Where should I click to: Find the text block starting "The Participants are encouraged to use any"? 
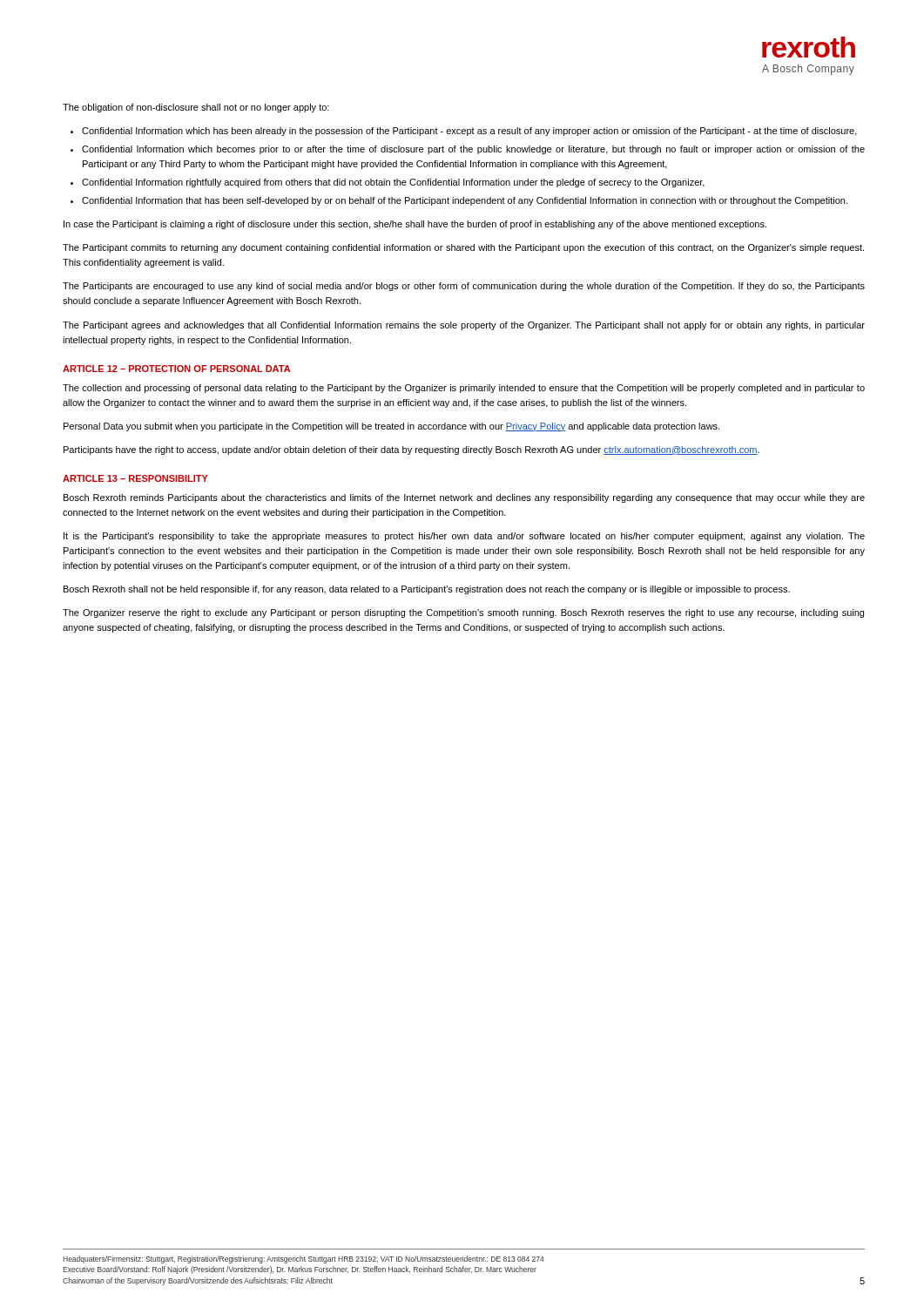tap(464, 294)
